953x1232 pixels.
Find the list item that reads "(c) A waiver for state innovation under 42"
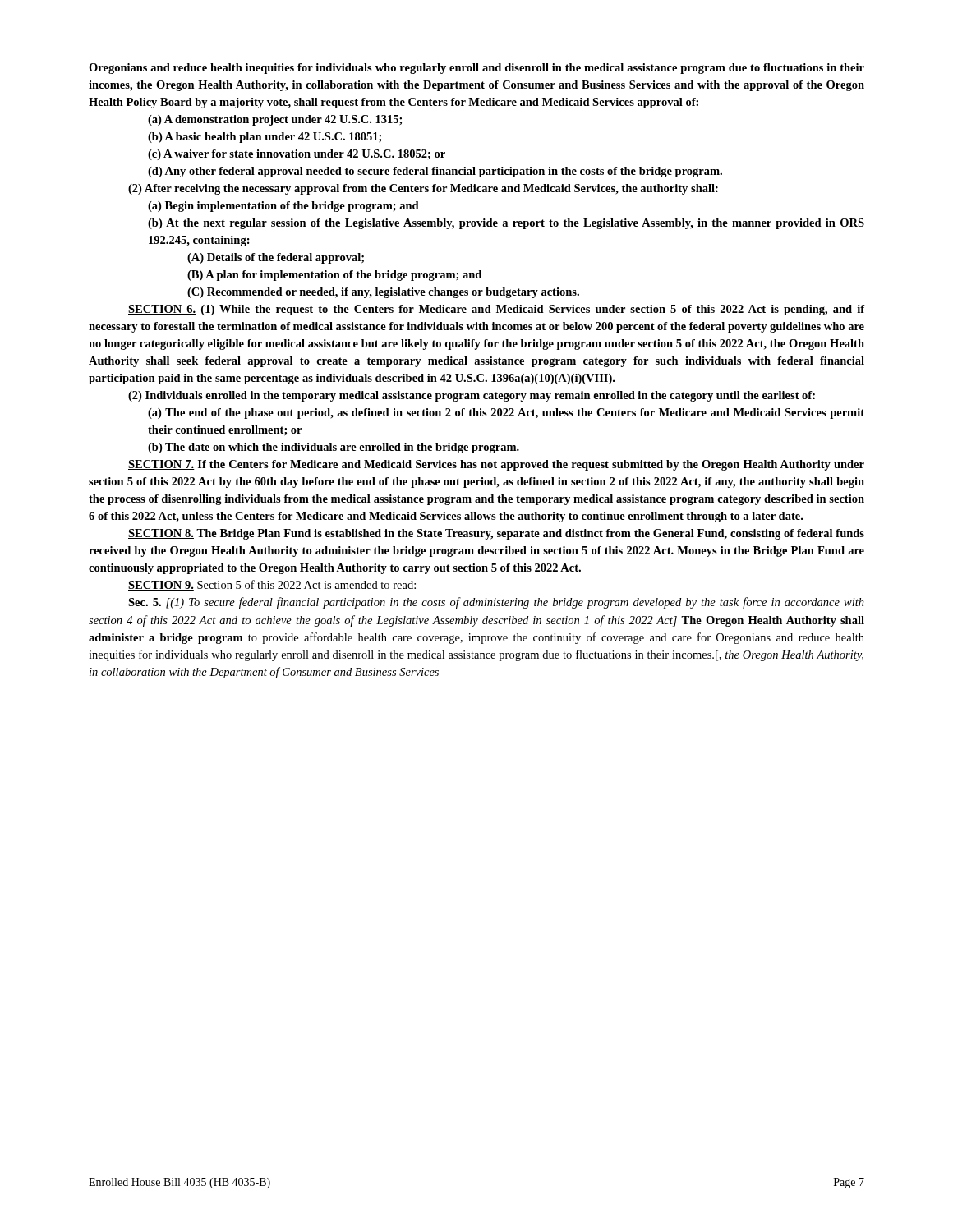pyautogui.click(x=297, y=155)
